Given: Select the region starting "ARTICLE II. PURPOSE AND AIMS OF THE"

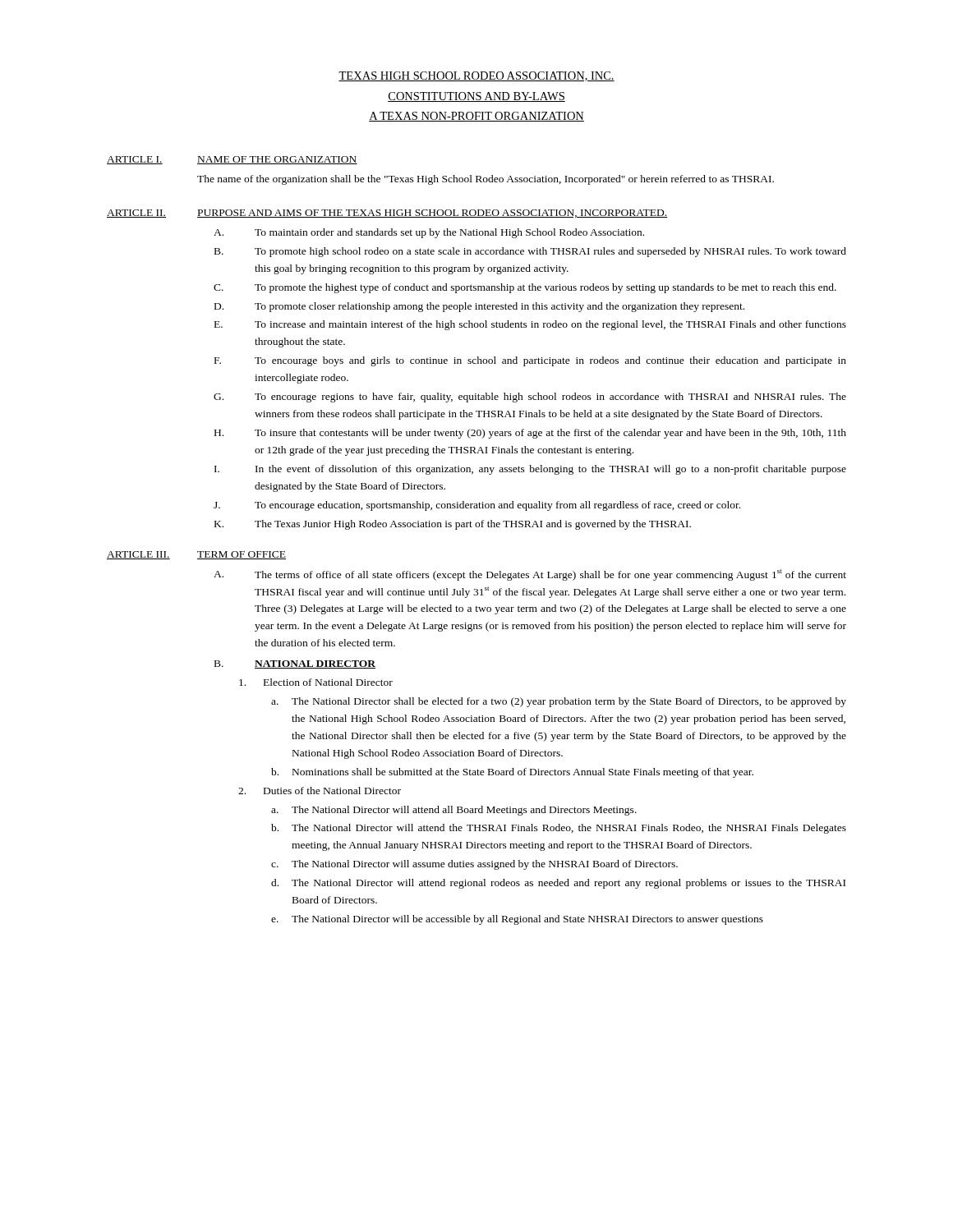Looking at the screenshot, I should tap(387, 213).
